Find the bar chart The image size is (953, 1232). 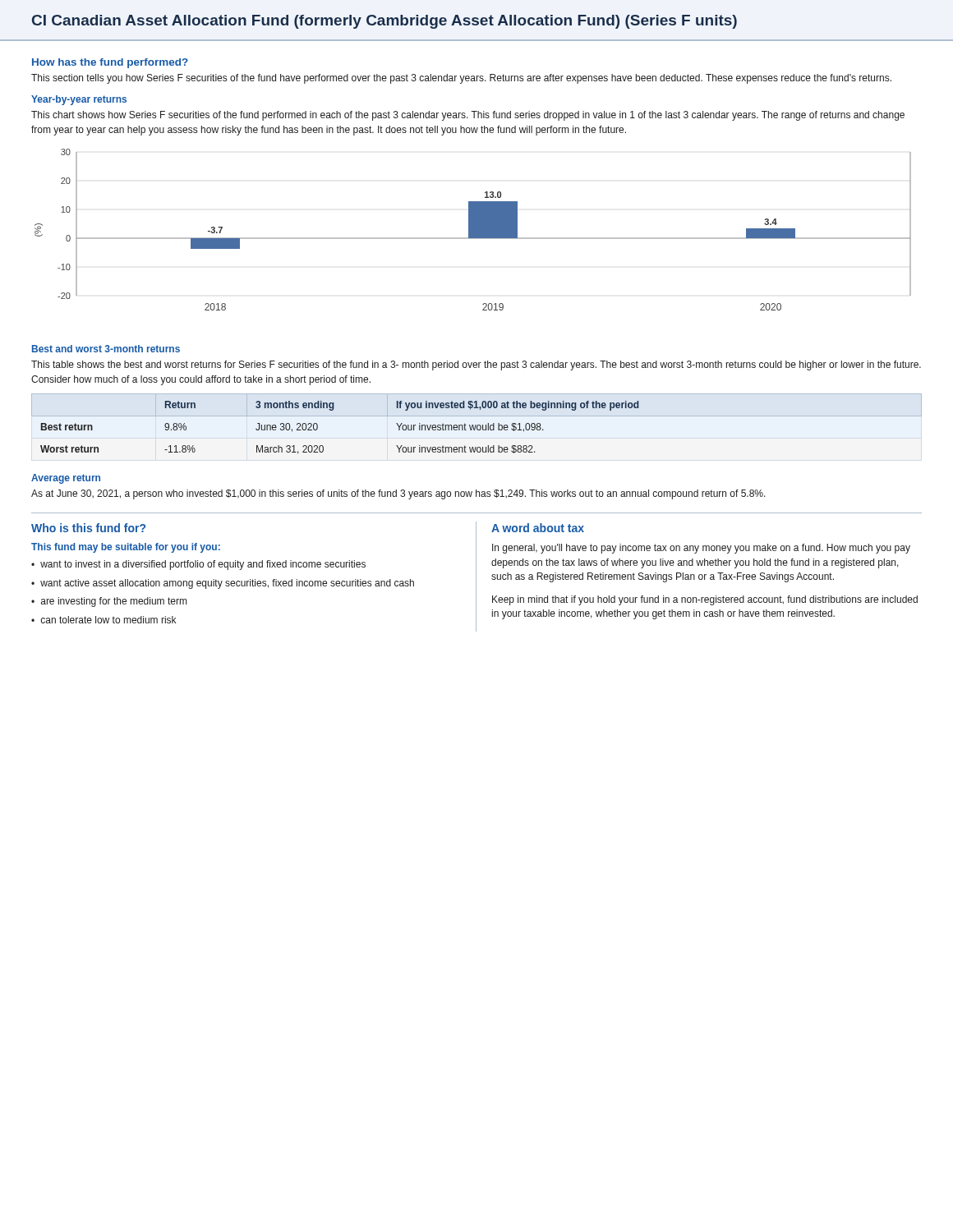pos(476,240)
